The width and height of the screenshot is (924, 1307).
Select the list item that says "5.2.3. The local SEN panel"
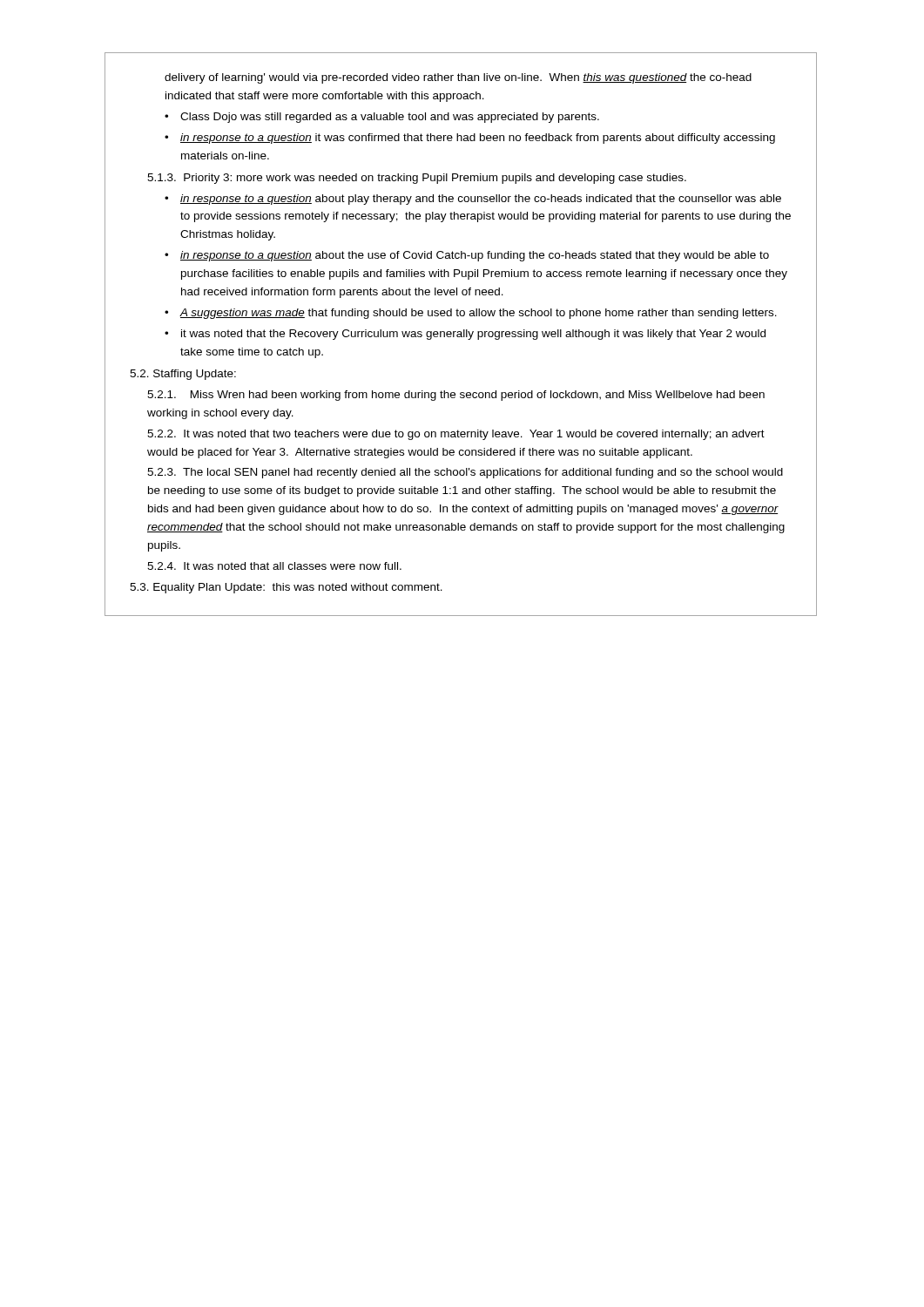point(466,509)
